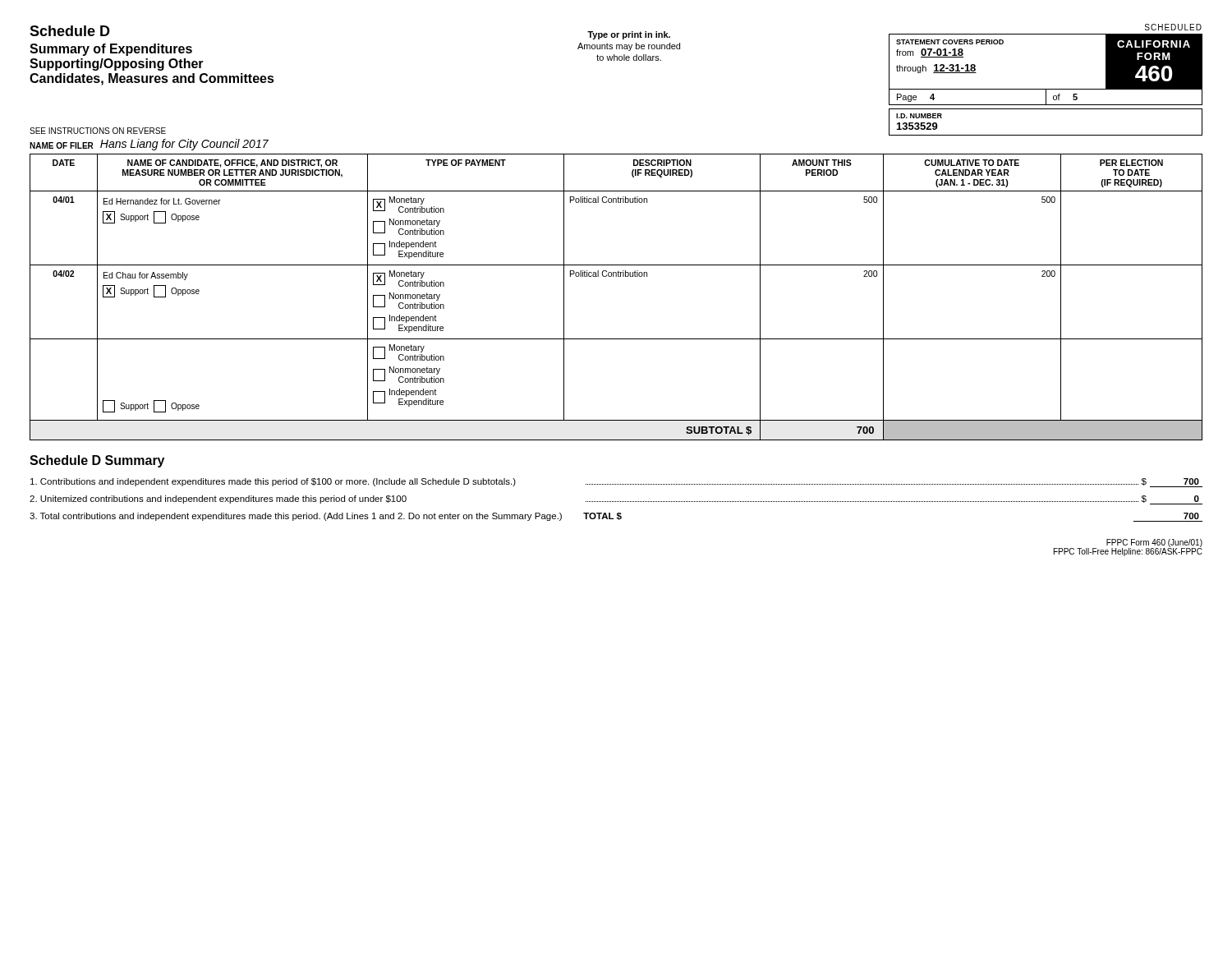Click on the table containing "PER ELECTION TO DATE"
1232x953 pixels.
click(616, 297)
